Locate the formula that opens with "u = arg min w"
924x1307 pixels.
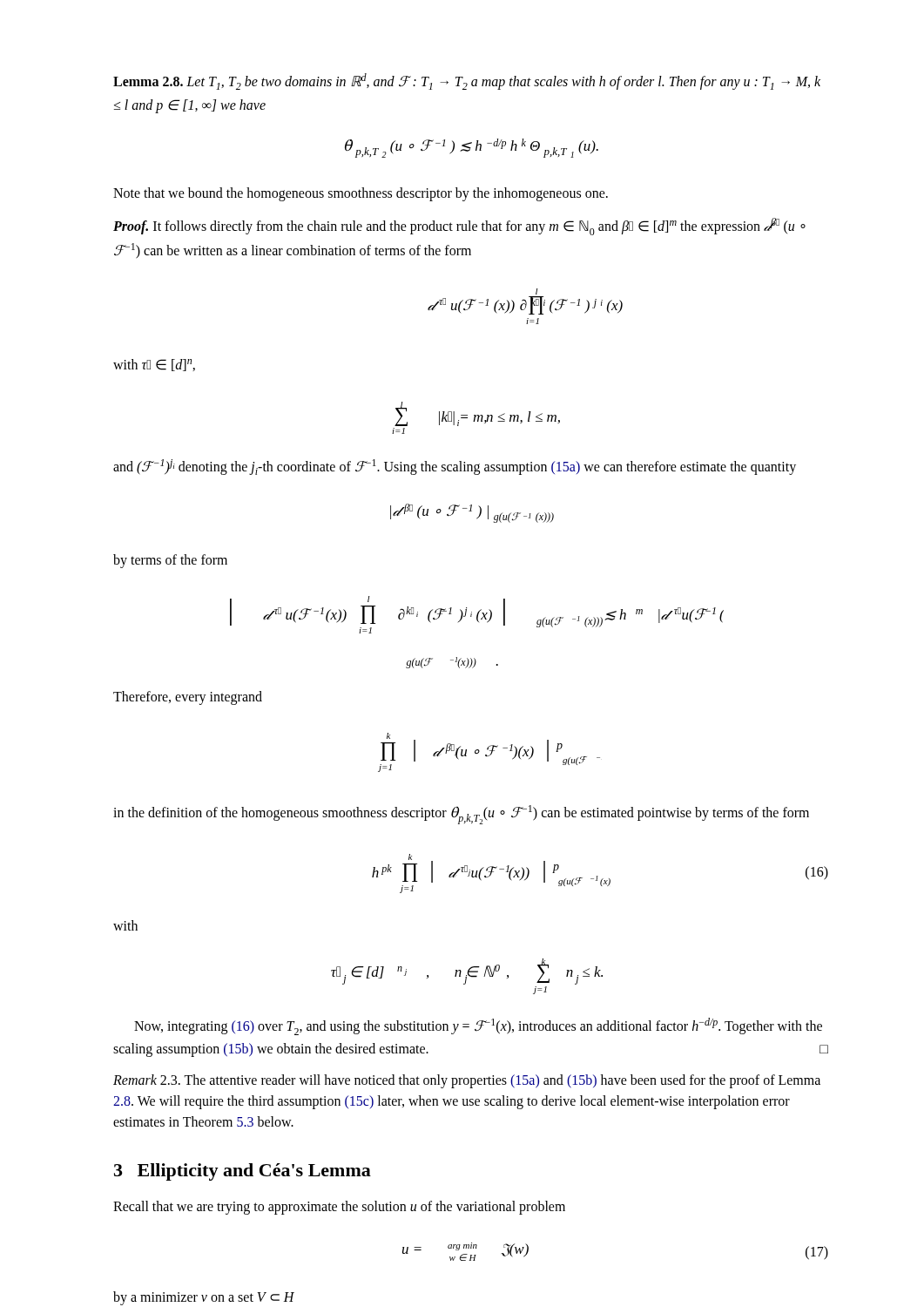[463, 1254]
